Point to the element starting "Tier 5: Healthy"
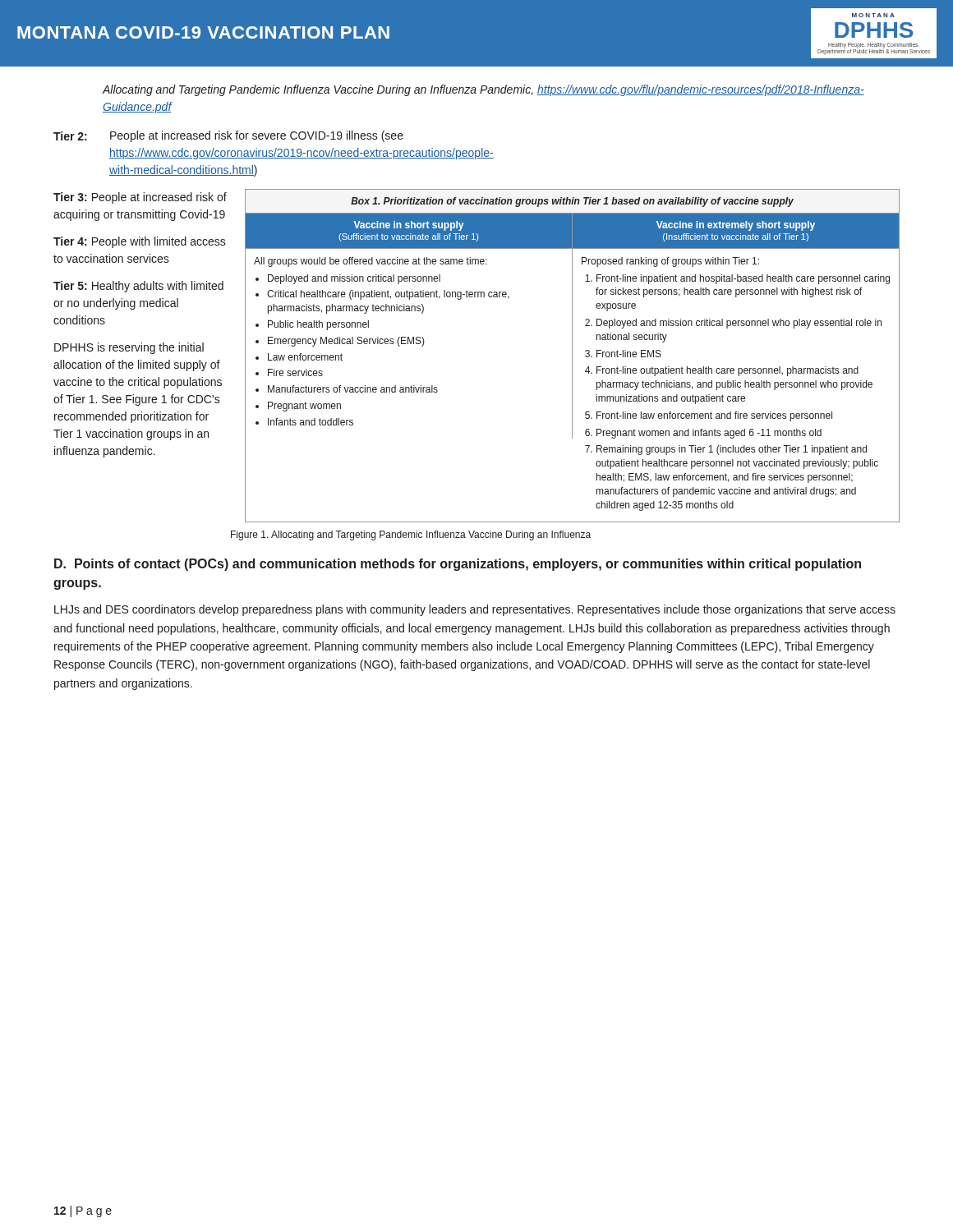This screenshot has width=953, height=1232. (x=139, y=303)
